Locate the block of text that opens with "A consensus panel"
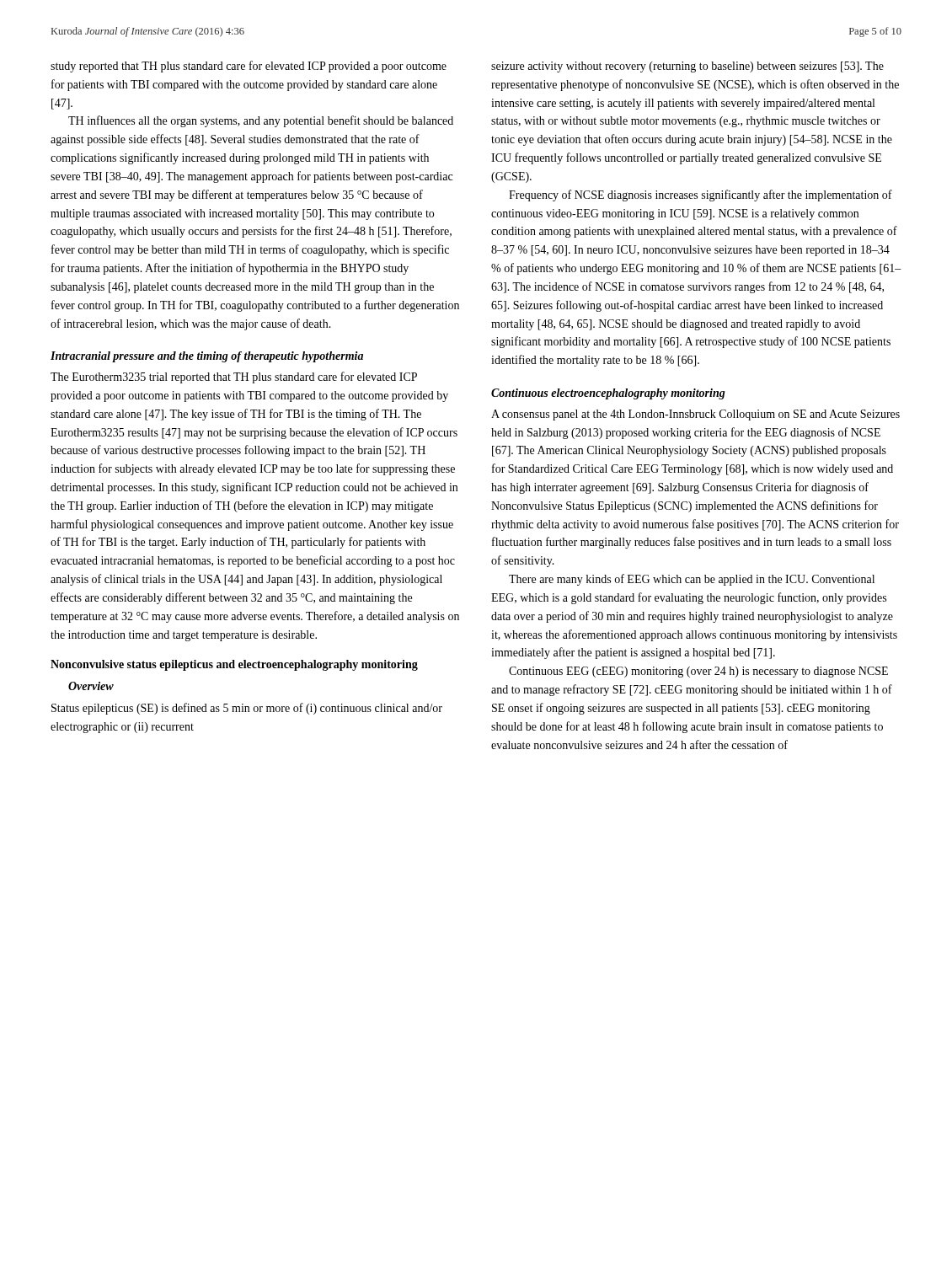Image resolution: width=952 pixels, height=1264 pixels. pos(696,580)
